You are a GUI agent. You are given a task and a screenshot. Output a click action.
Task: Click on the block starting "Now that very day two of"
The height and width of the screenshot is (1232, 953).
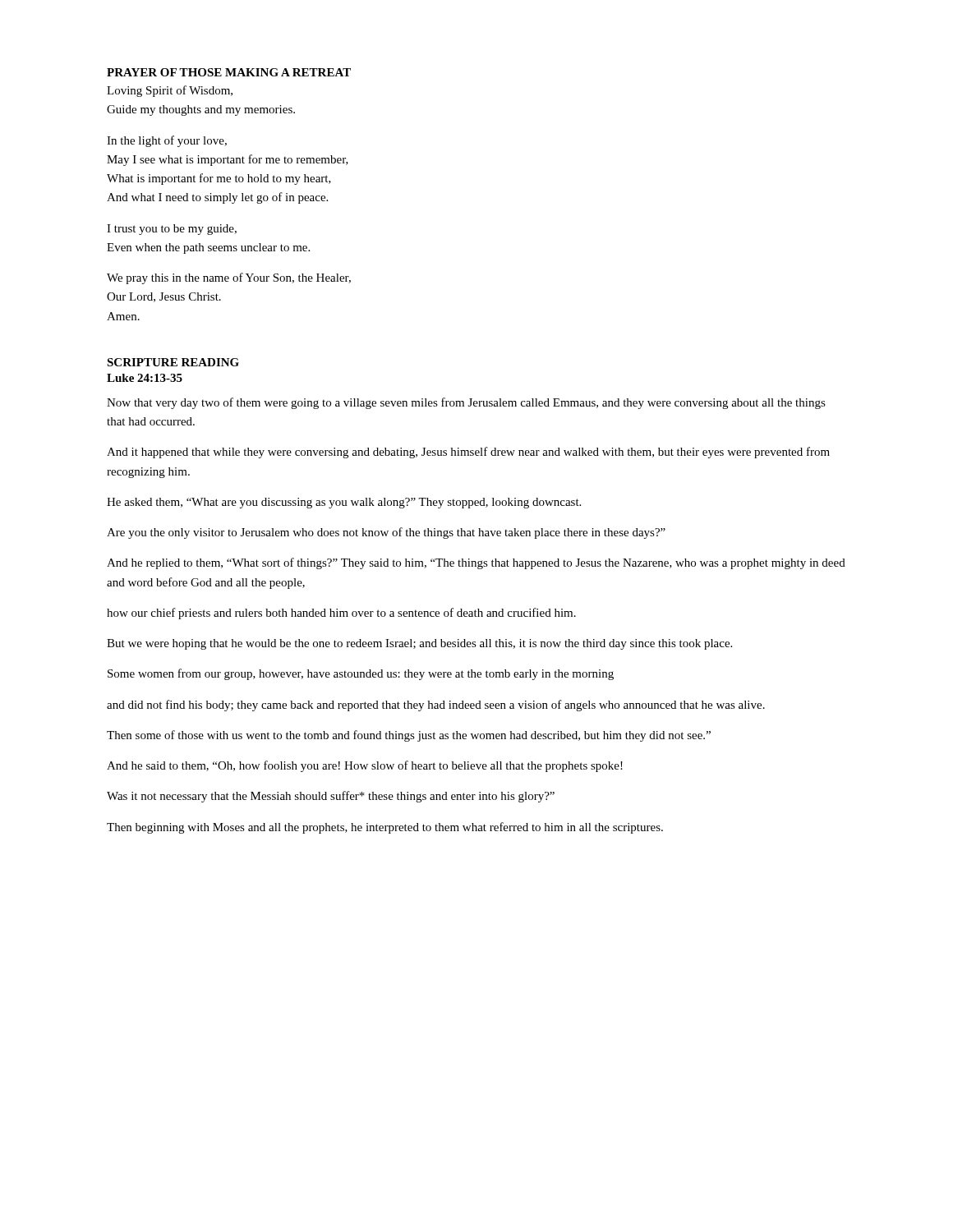[x=466, y=412]
